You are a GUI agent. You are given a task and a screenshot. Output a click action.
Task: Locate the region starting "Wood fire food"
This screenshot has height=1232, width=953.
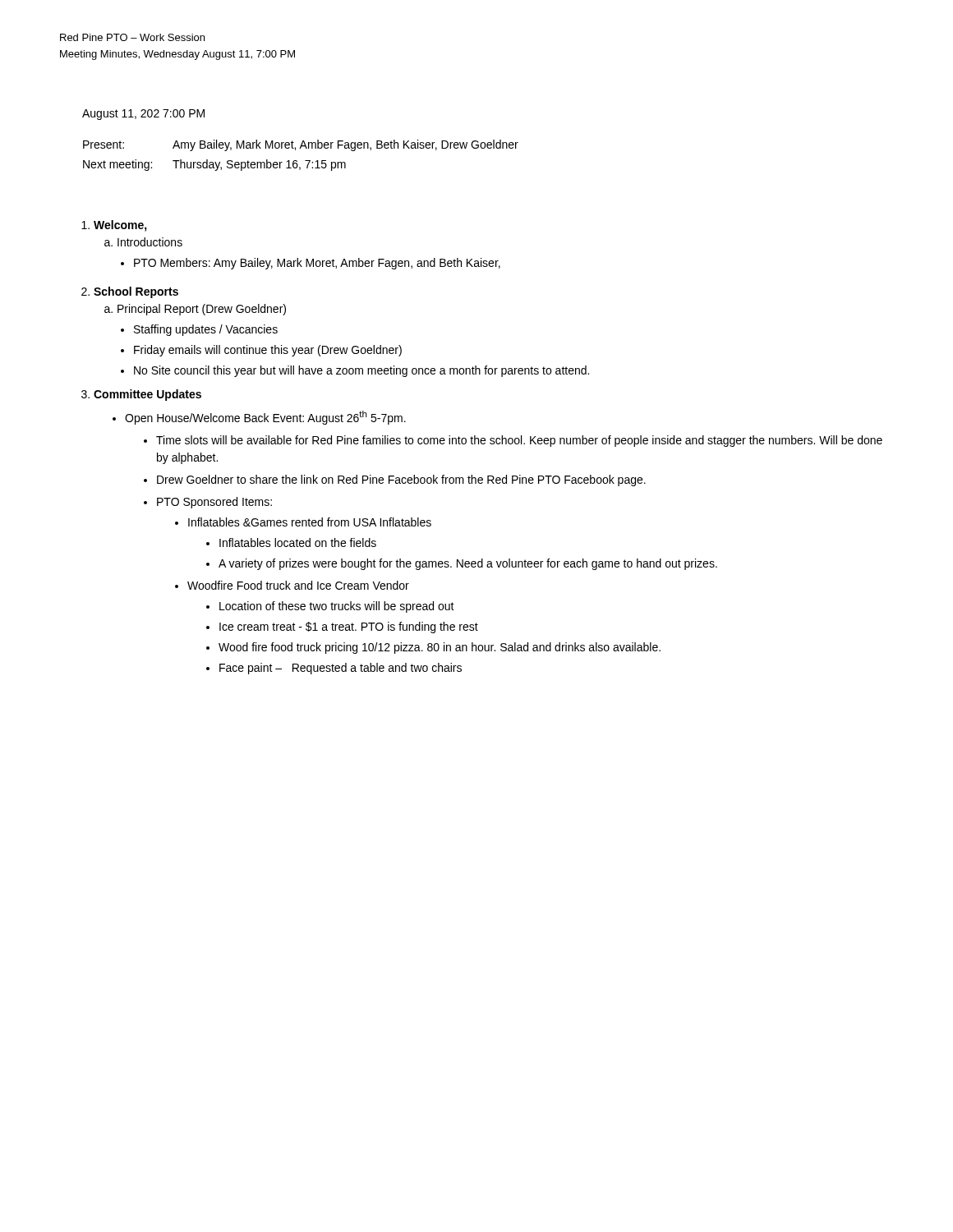[x=440, y=647]
